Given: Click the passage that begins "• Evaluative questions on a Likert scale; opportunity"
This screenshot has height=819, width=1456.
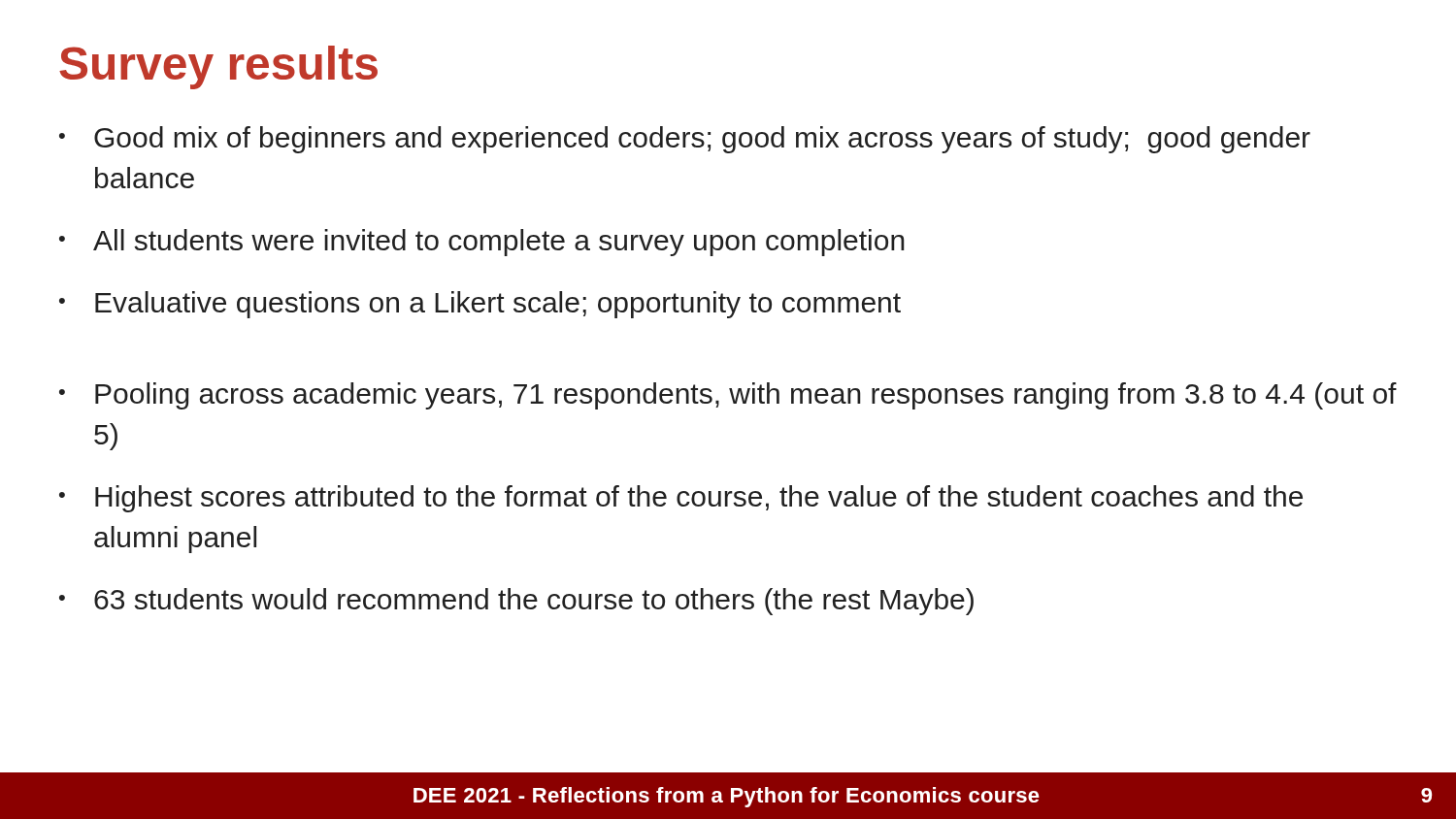Looking at the screenshot, I should (728, 303).
